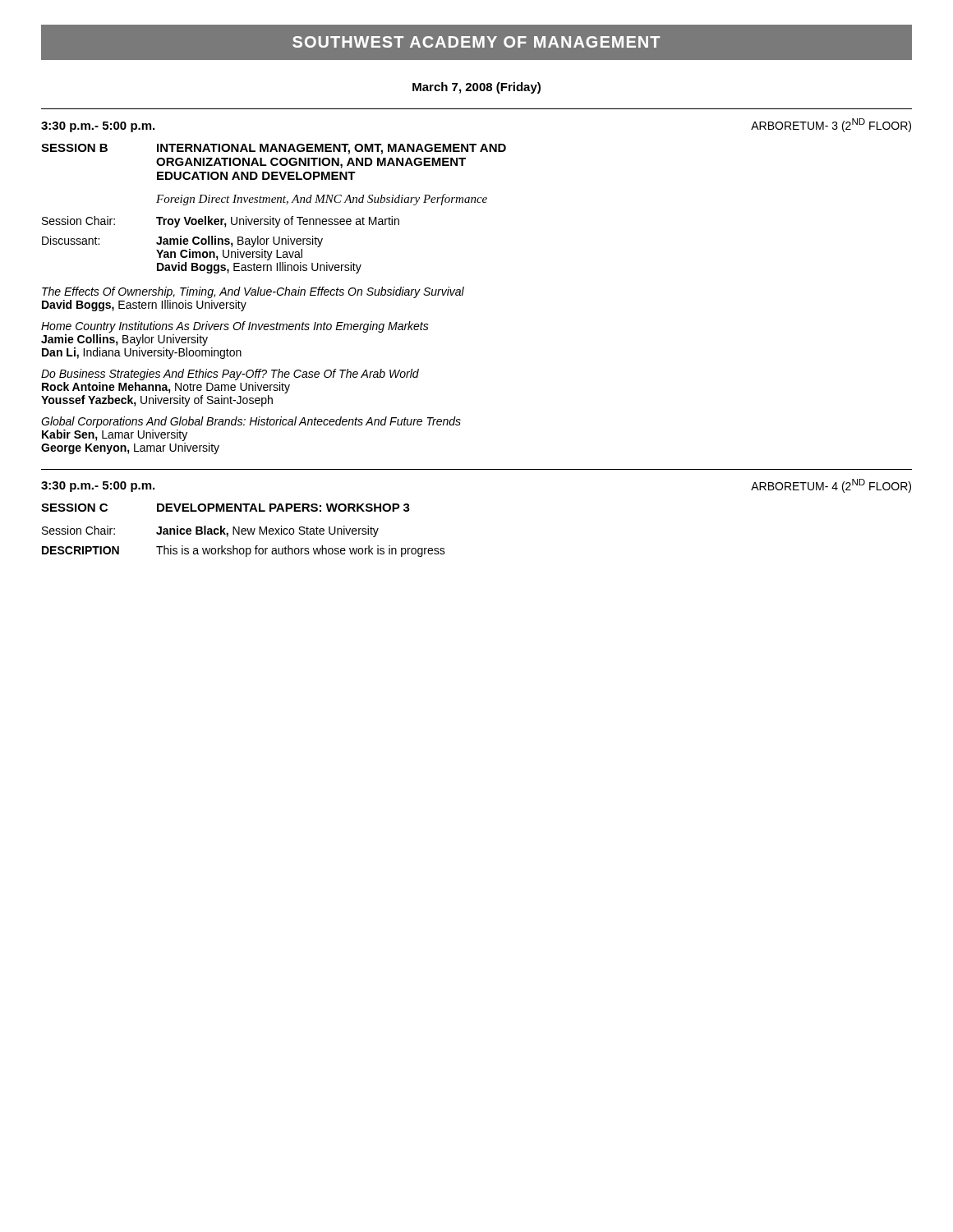Screen dimensions: 1232x953
Task: Click on the text block containing "Session Chair: Troy Voelker, University of"
Action: [x=220, y=221]
